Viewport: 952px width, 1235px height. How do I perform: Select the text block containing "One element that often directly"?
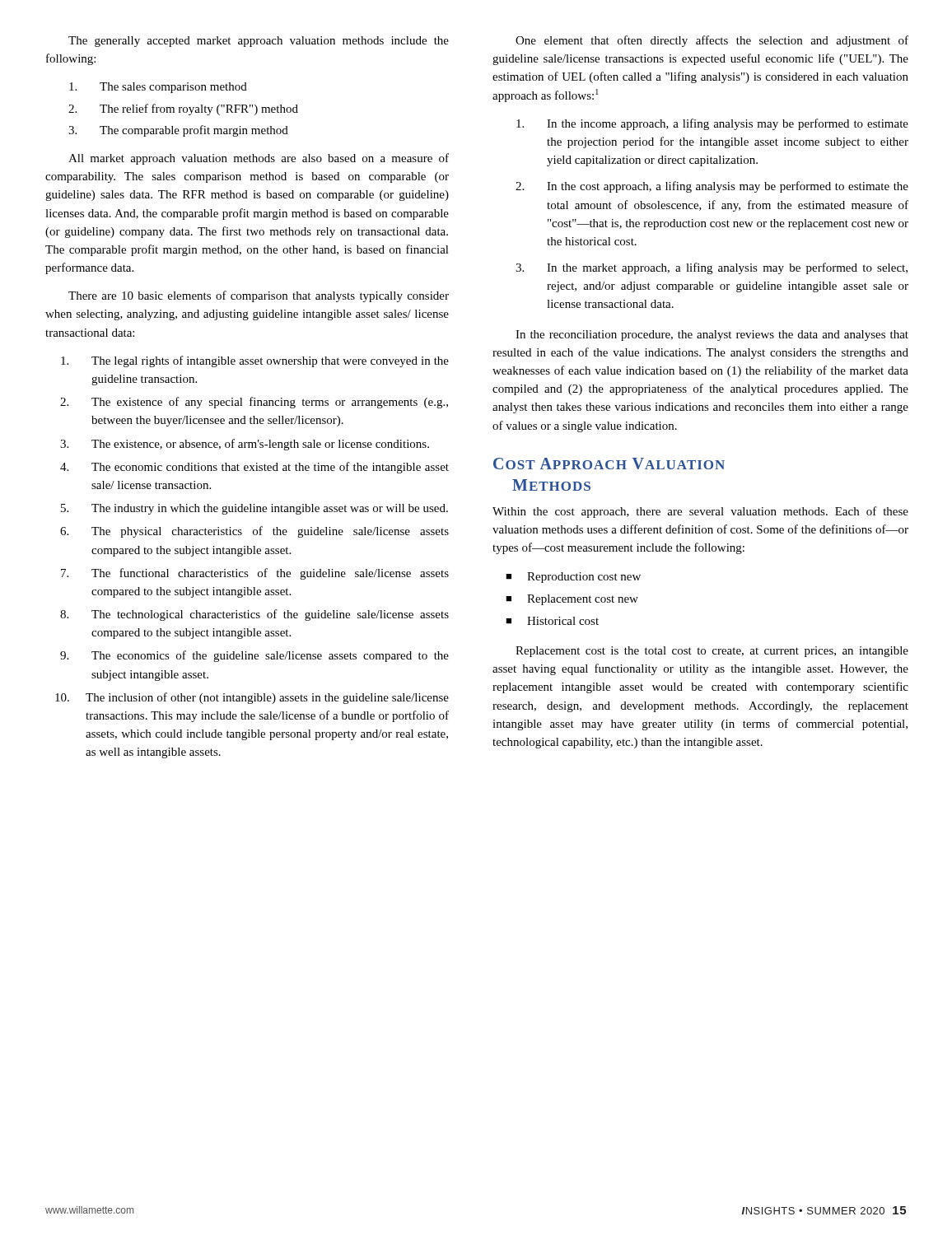[x=700, y=68]
